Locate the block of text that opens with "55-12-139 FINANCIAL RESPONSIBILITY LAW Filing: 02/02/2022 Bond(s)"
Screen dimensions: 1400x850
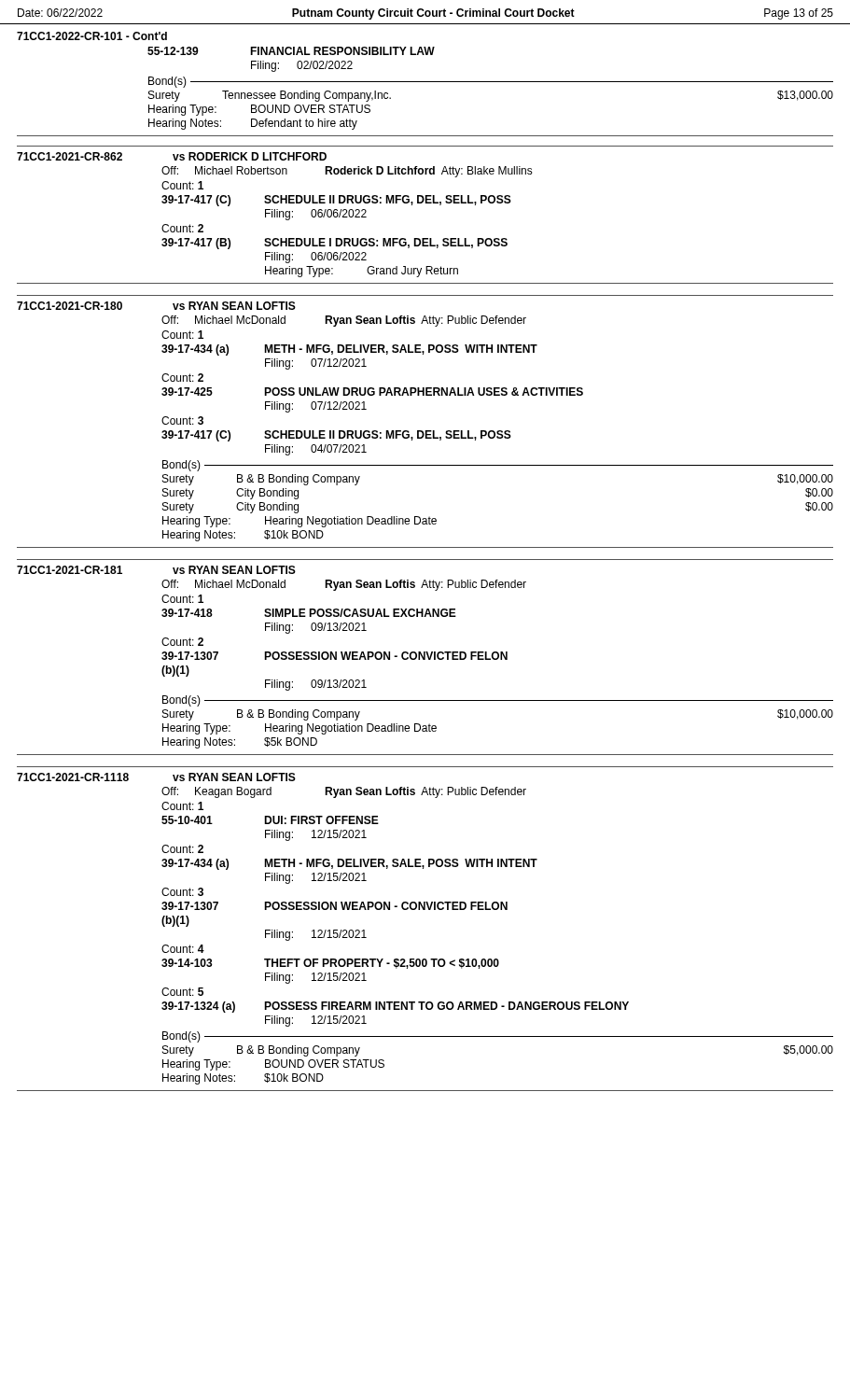(490, 87)
